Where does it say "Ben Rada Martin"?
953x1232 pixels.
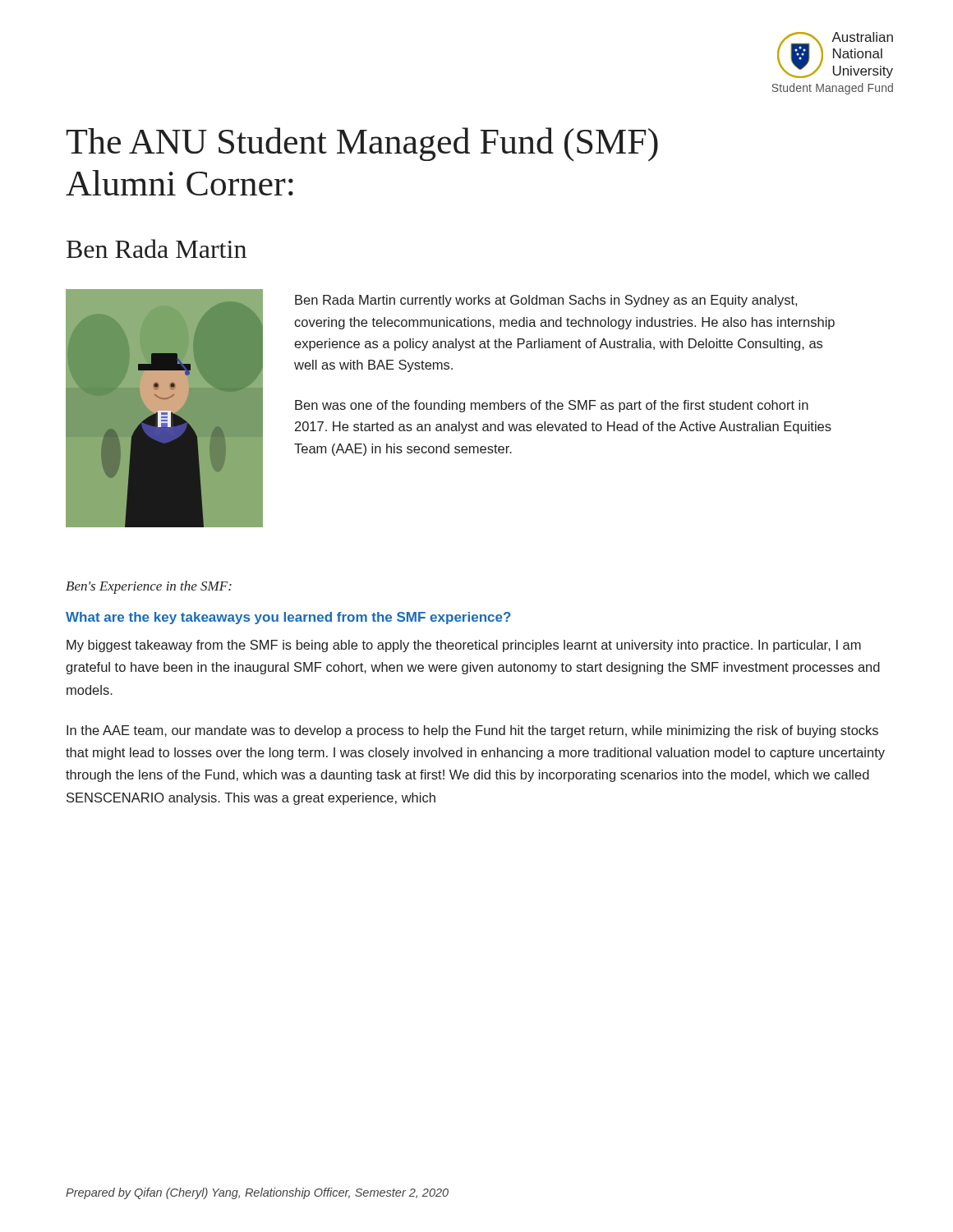tap(156, 249)
